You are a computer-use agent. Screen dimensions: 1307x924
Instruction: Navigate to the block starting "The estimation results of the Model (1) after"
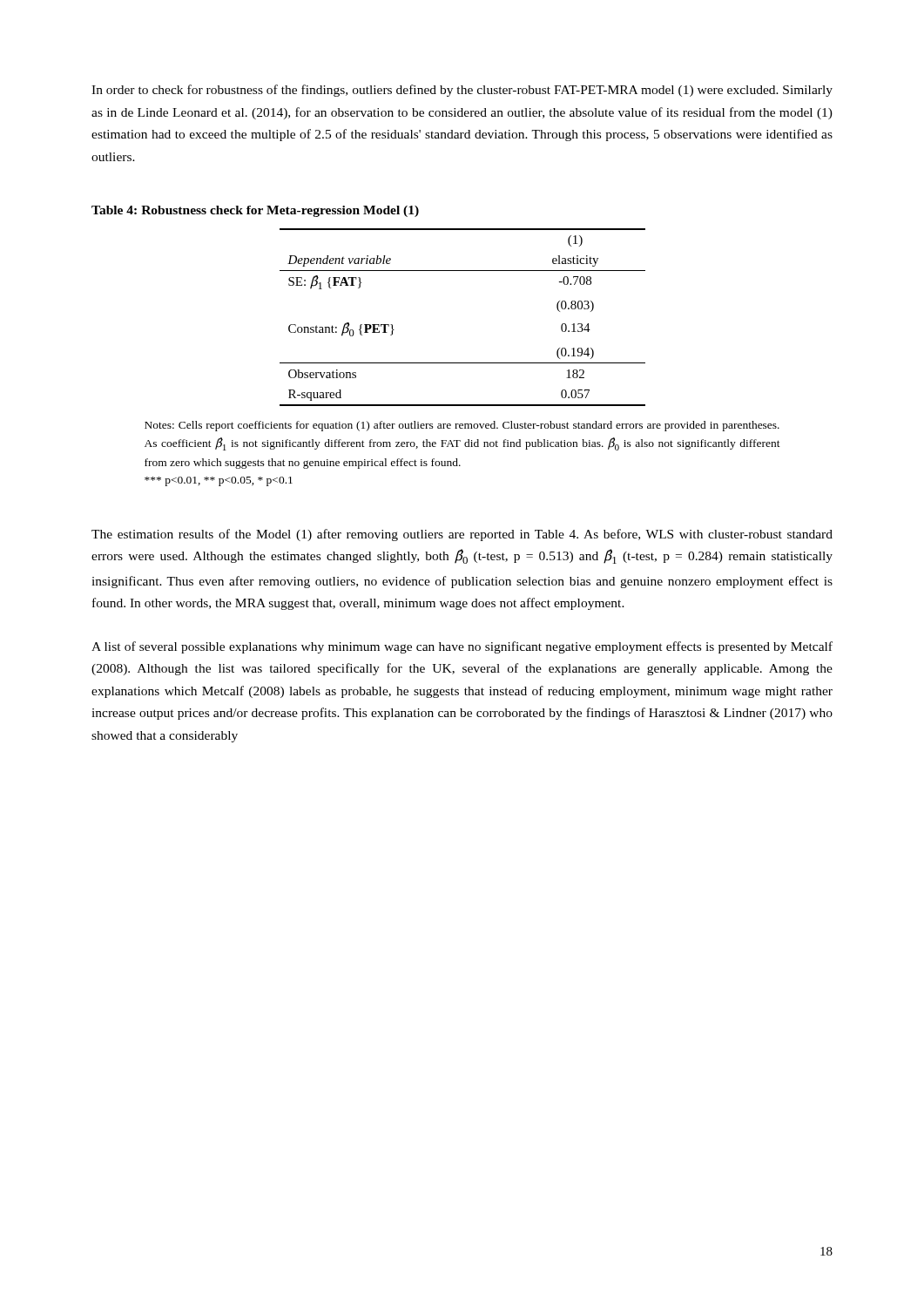point(462,568)
